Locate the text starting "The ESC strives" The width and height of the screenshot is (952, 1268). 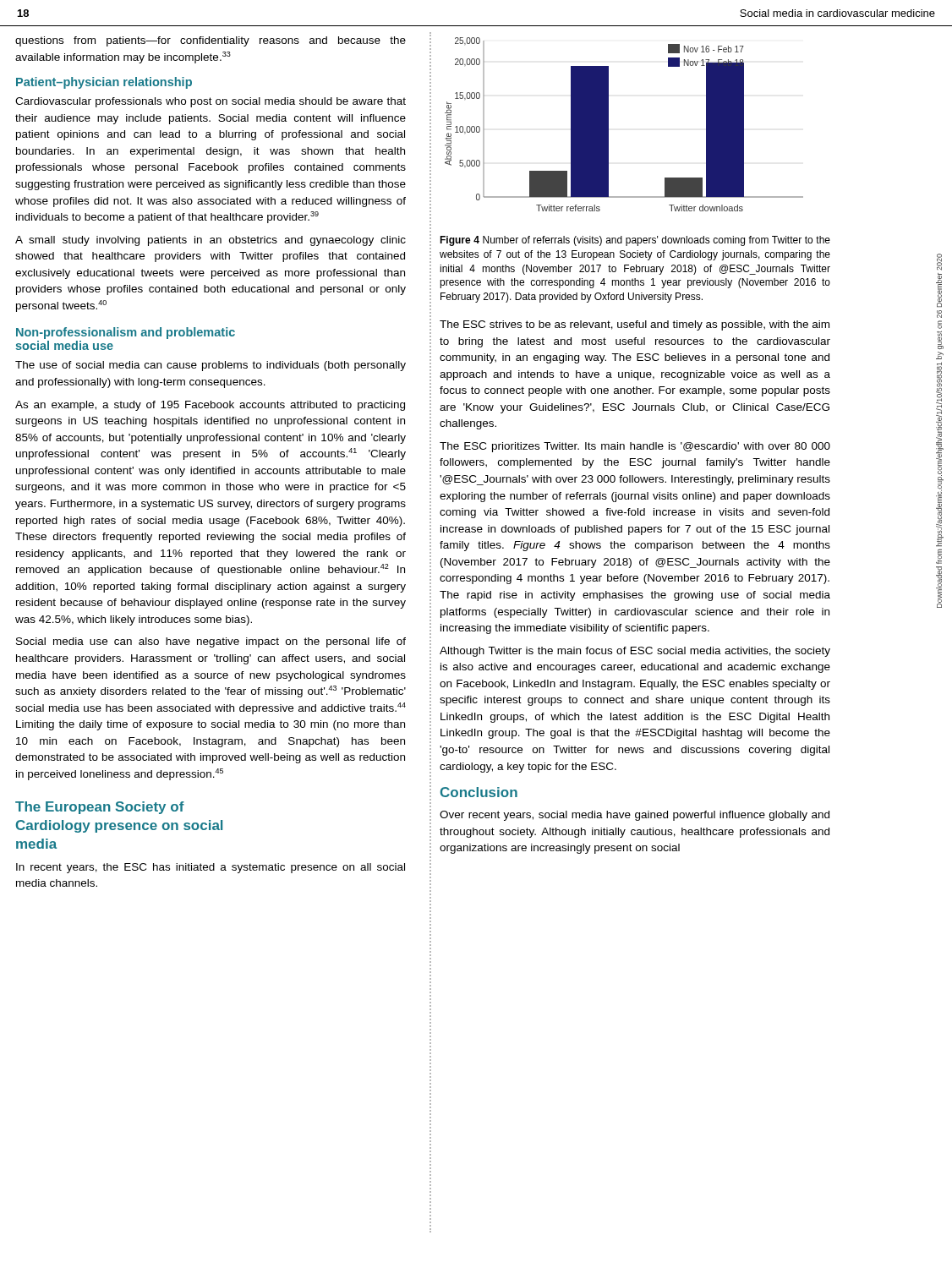pyautogui.click(x=635, y=545)
